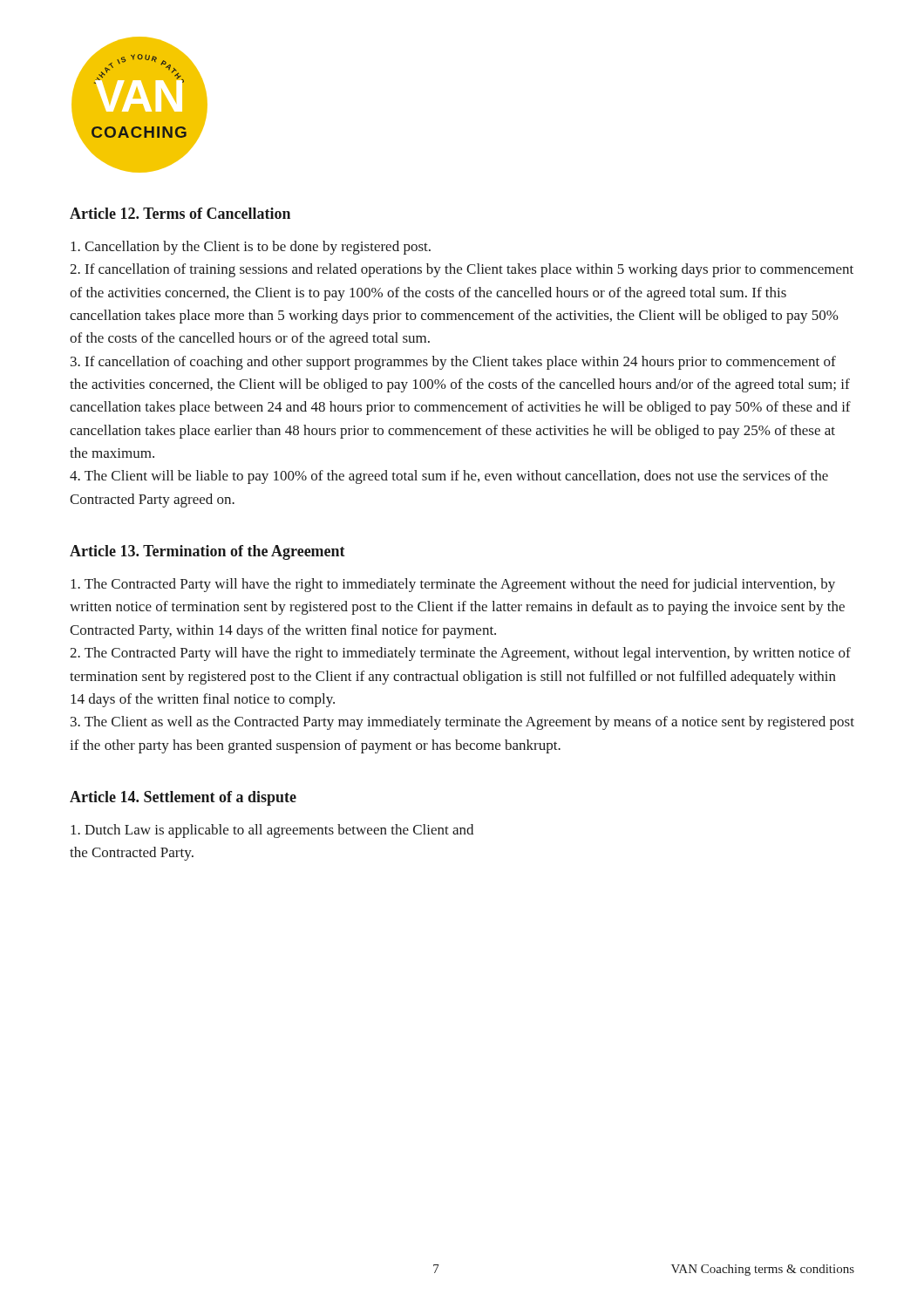Point to the block beginning "Dutch Law is applicable to"

(272, 841)
